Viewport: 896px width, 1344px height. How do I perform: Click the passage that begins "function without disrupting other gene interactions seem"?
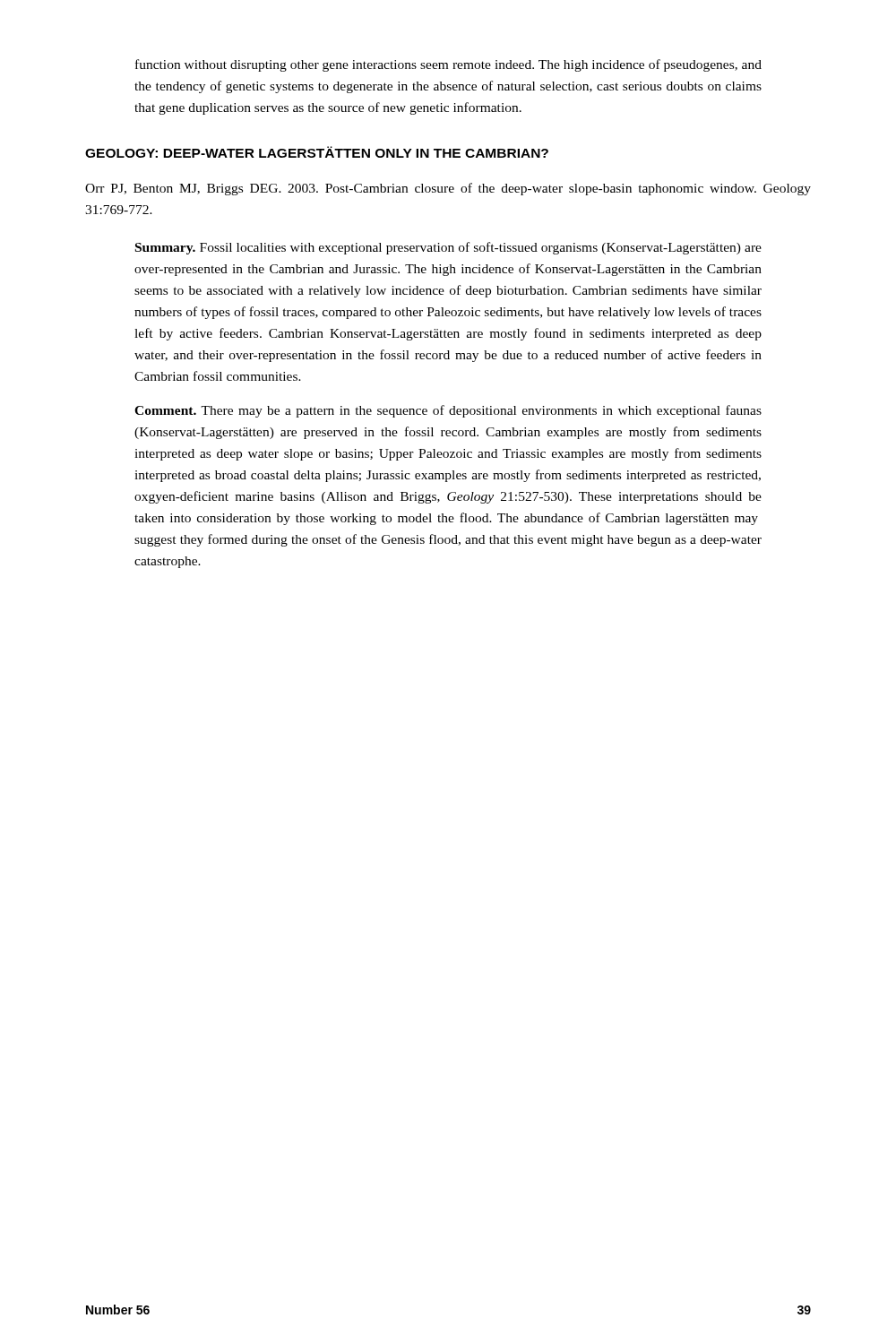point(448,86)
